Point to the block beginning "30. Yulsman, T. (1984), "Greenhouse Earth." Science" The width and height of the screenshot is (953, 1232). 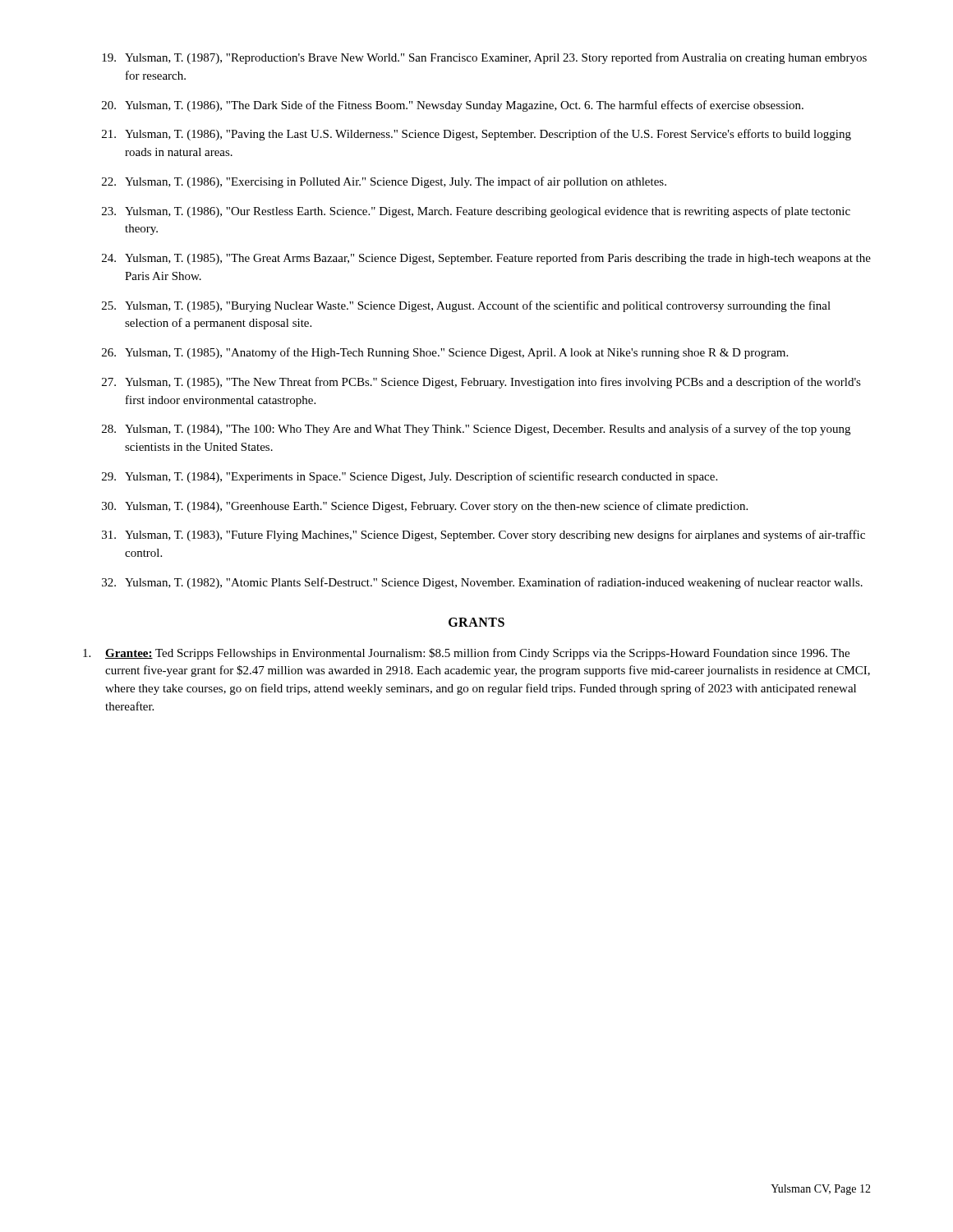point(476,506)
